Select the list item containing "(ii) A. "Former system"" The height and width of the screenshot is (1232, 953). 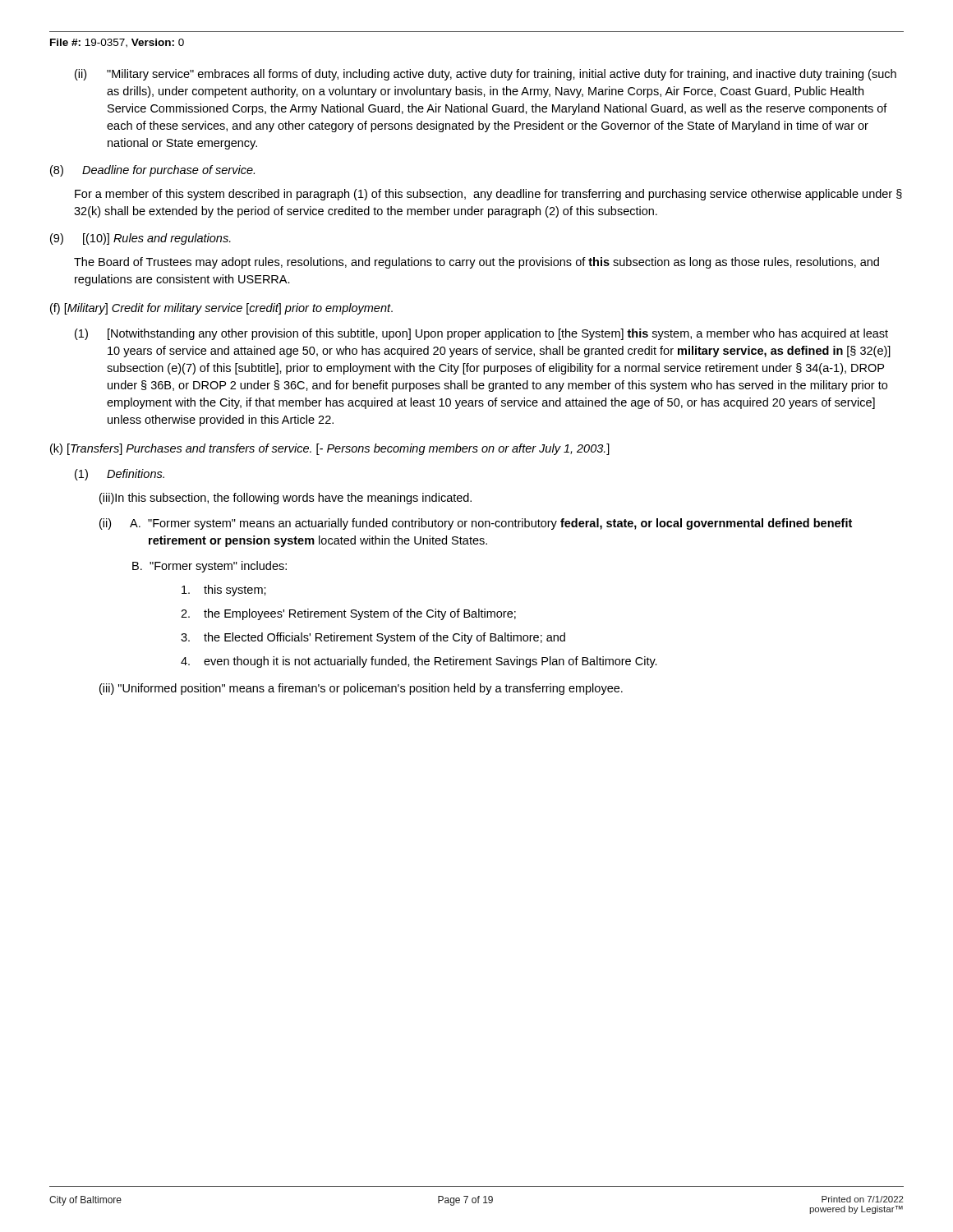[501, 532]
